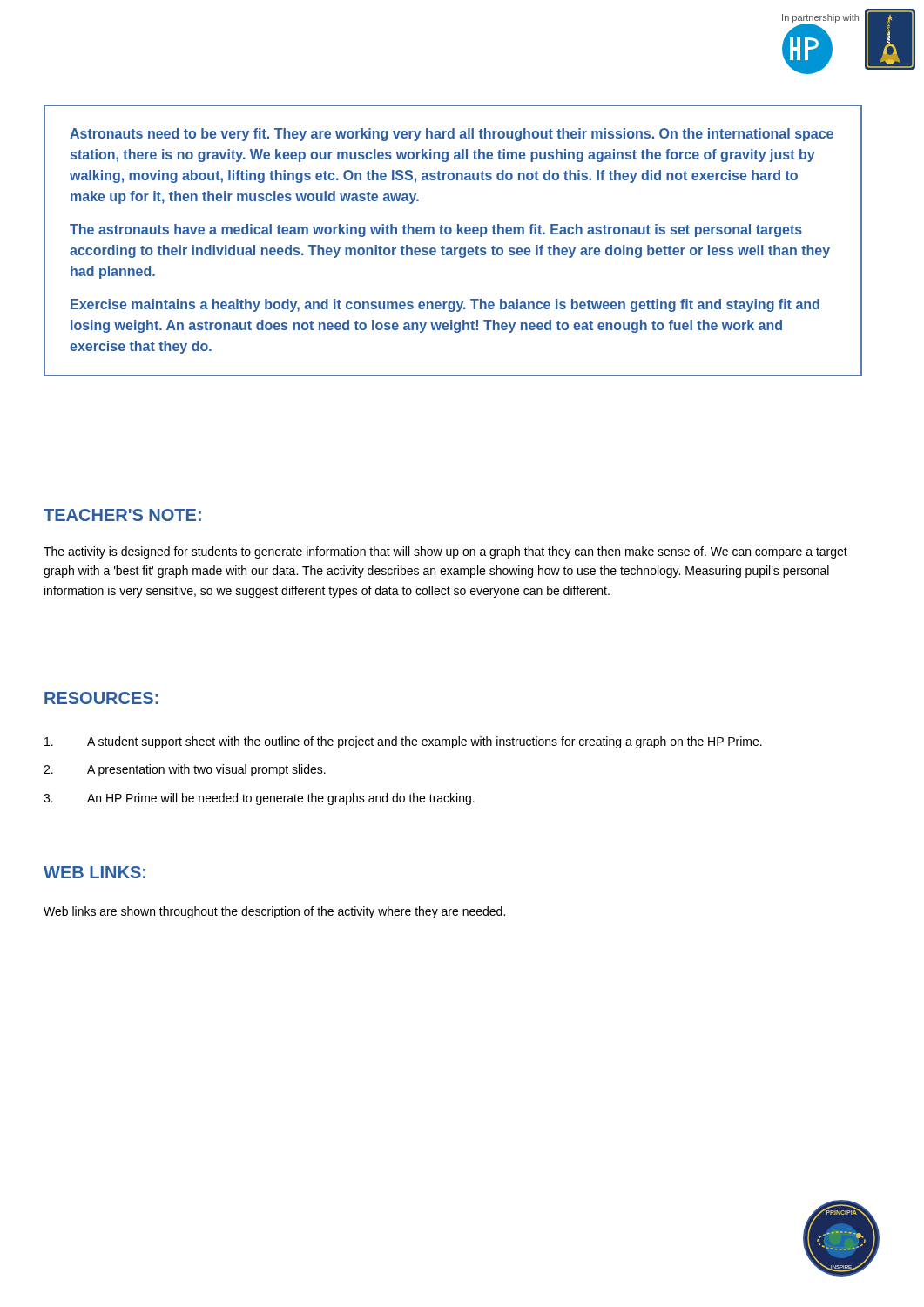Select the passage starting "2. A presentation with two visual"

[185, 770]
